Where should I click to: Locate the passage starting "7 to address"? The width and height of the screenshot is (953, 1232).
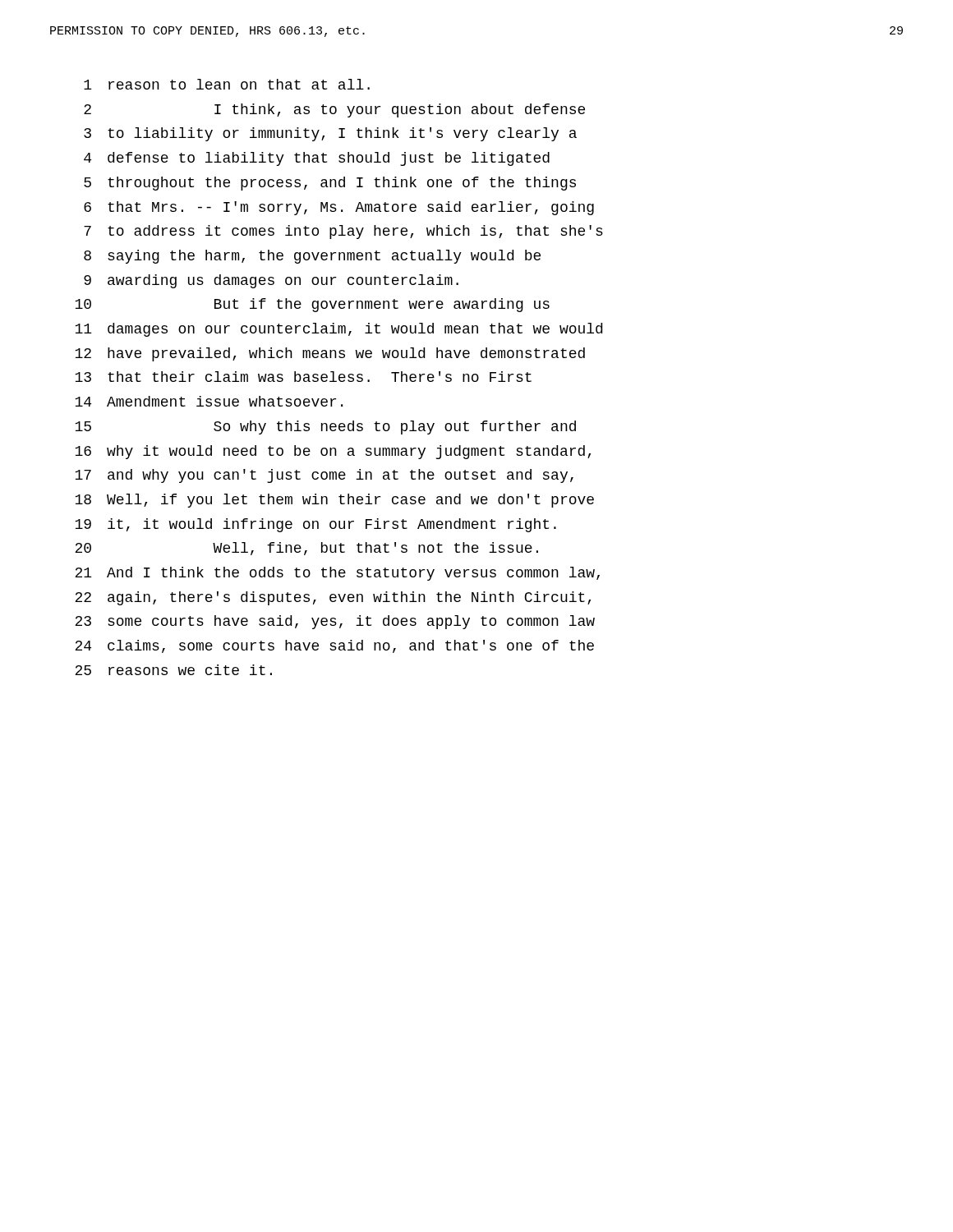tap(326, 232)
